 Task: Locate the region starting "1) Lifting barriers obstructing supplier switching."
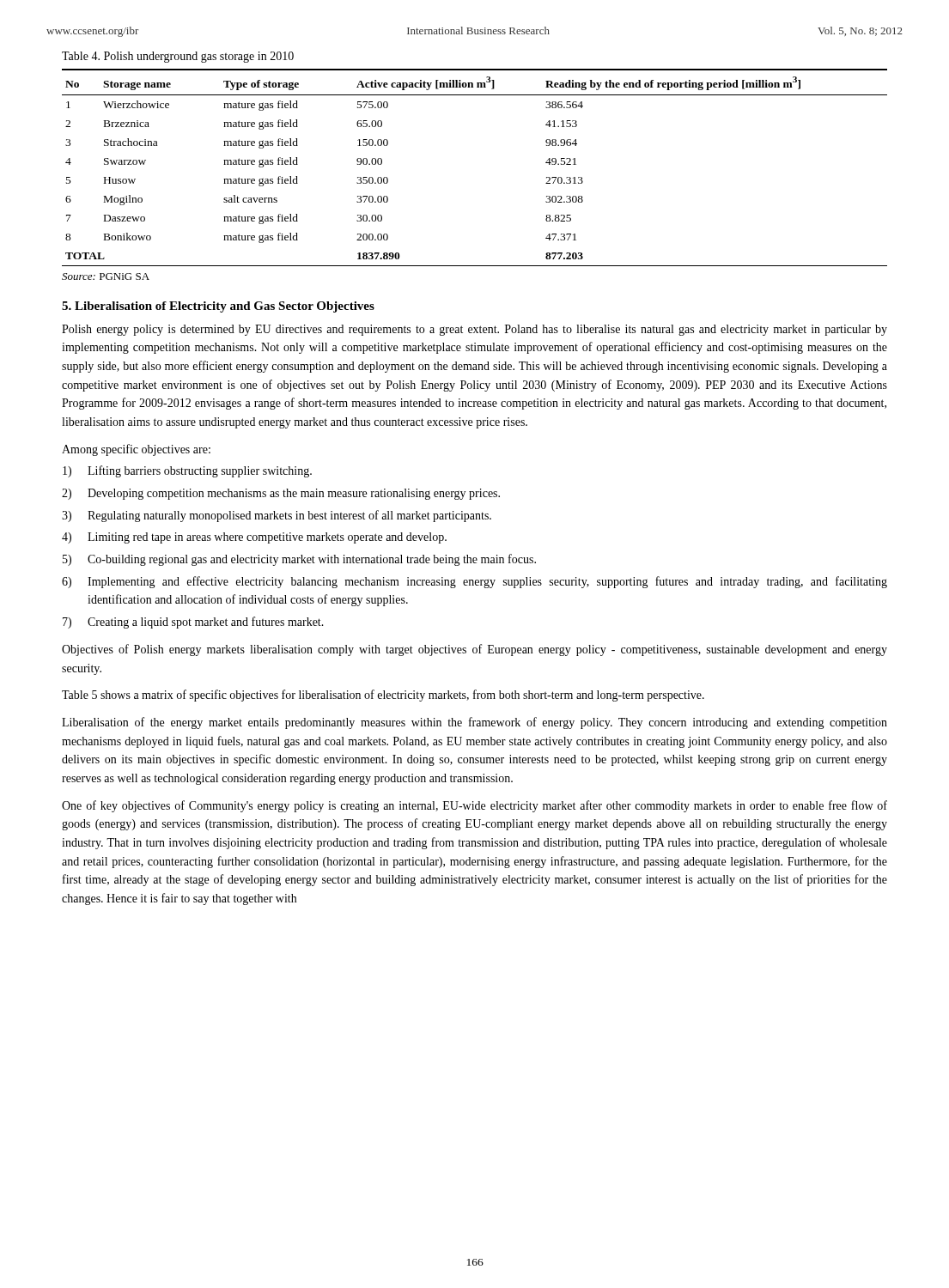click(187, 471)
